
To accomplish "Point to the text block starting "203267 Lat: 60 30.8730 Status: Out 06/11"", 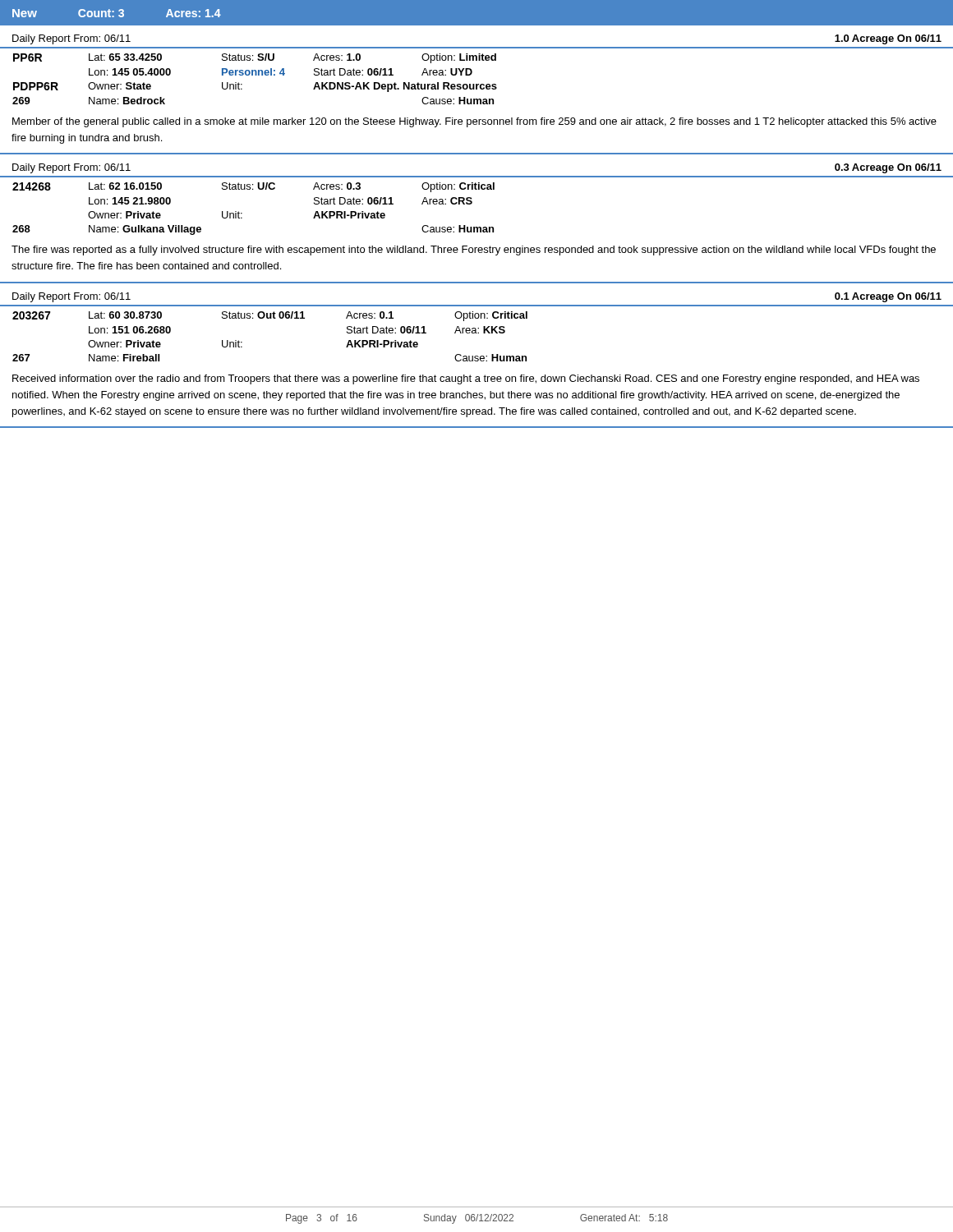I will [476, 364].
